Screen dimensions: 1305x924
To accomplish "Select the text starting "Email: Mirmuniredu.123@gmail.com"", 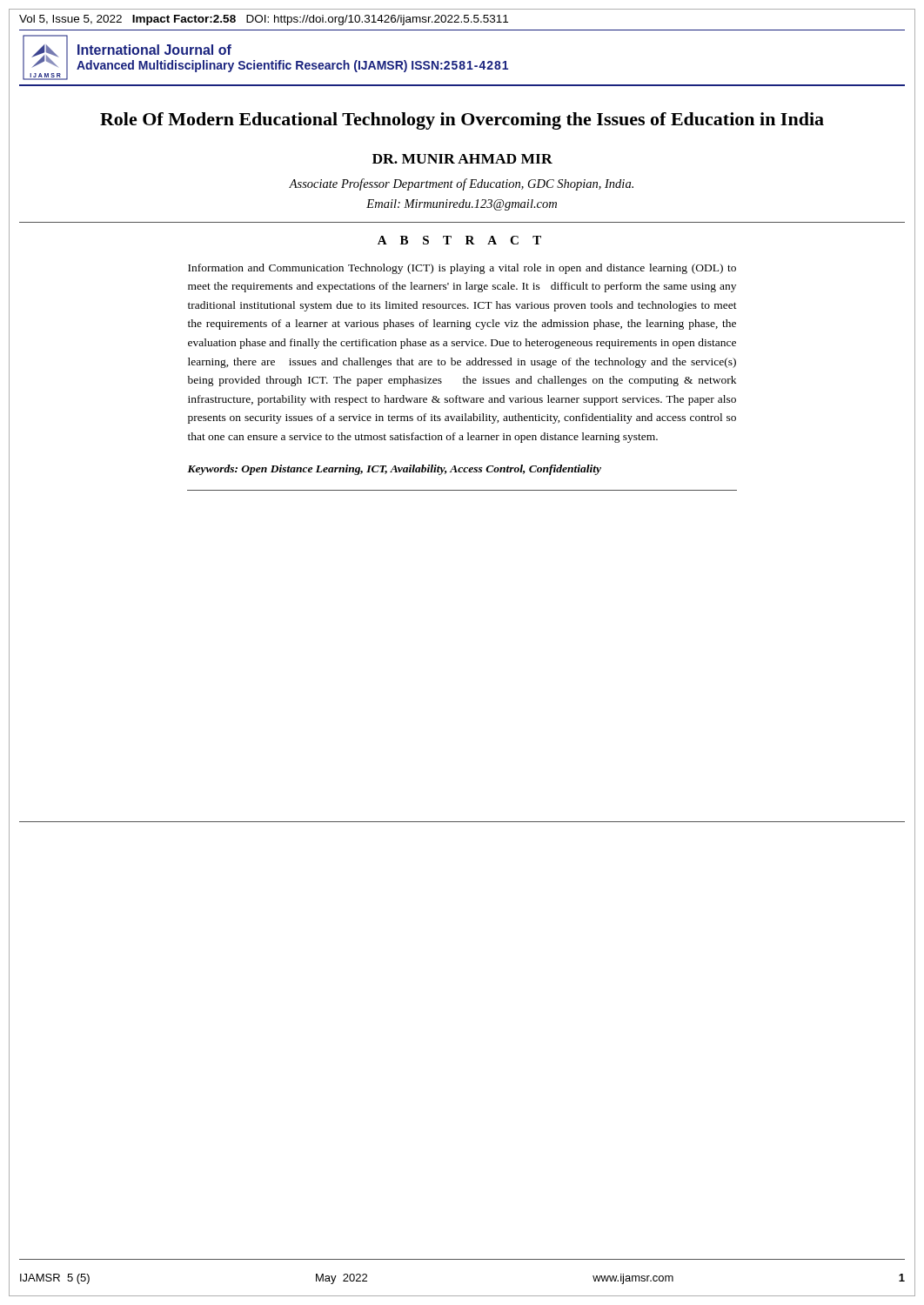I will [x=462, y=203].
